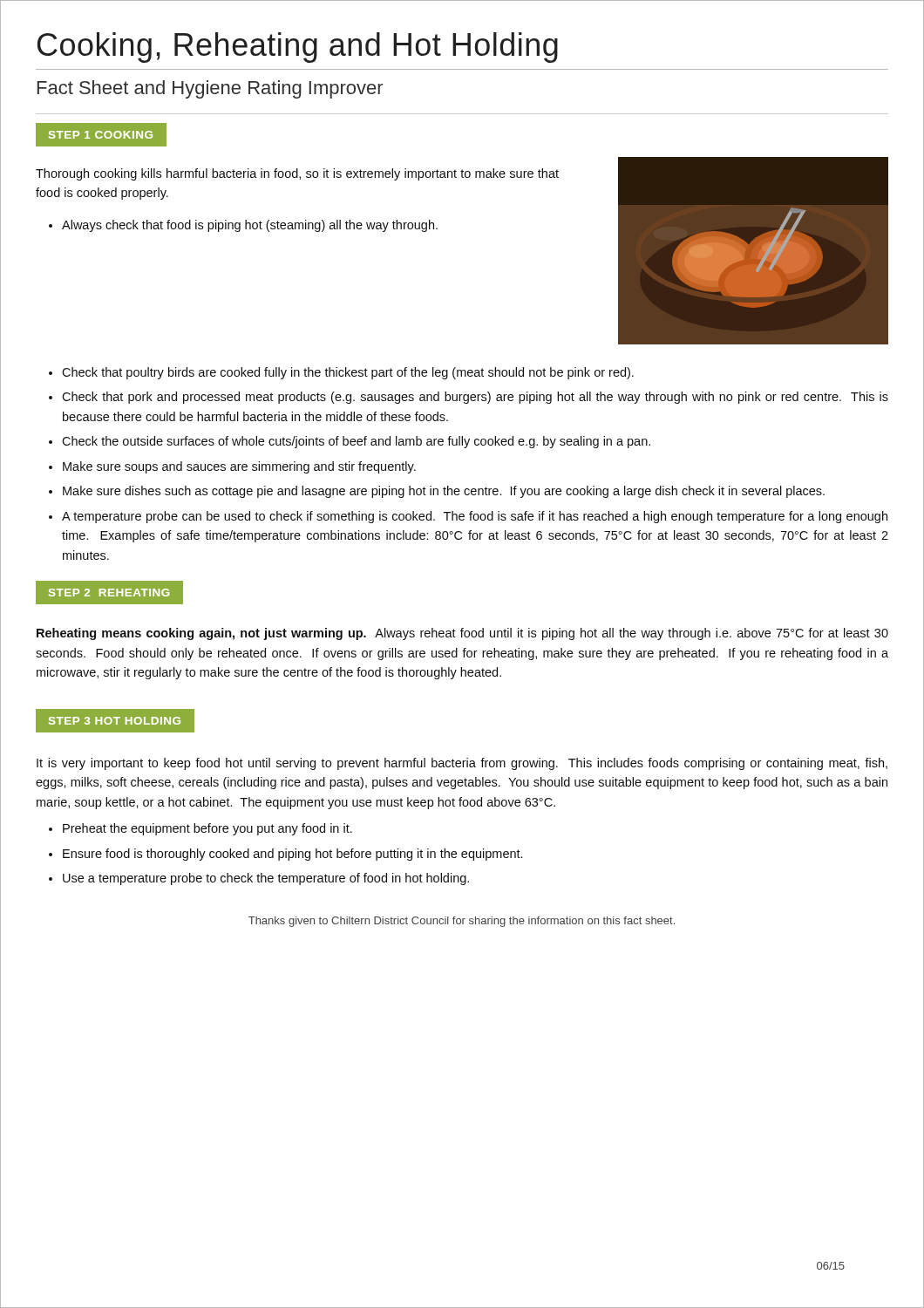The image size is (924, 1308).
Task: Click the passage that begins "It is very important to"
Action: (x=462, y=783)
